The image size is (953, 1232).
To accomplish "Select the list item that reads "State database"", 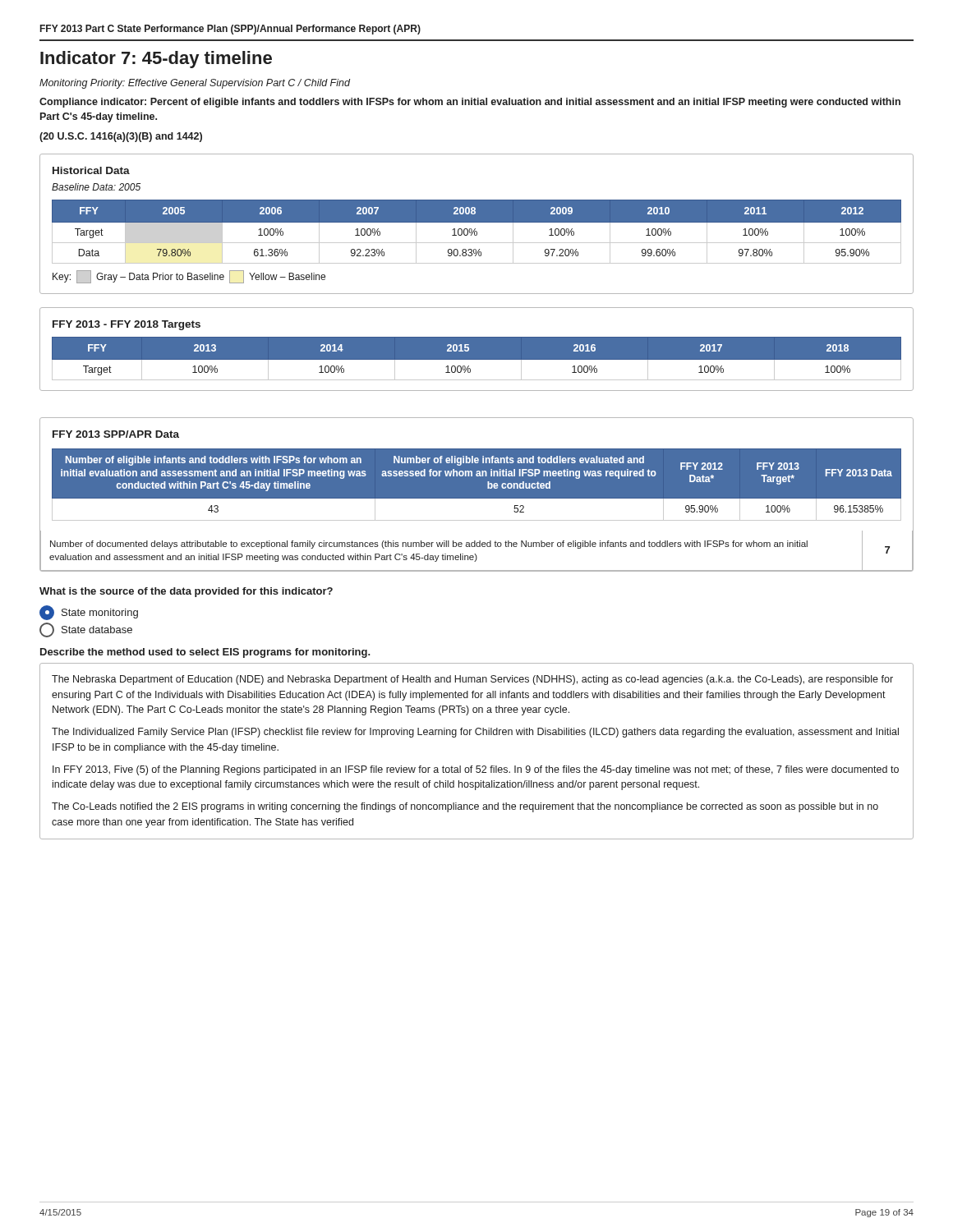I will coord(86,630).
